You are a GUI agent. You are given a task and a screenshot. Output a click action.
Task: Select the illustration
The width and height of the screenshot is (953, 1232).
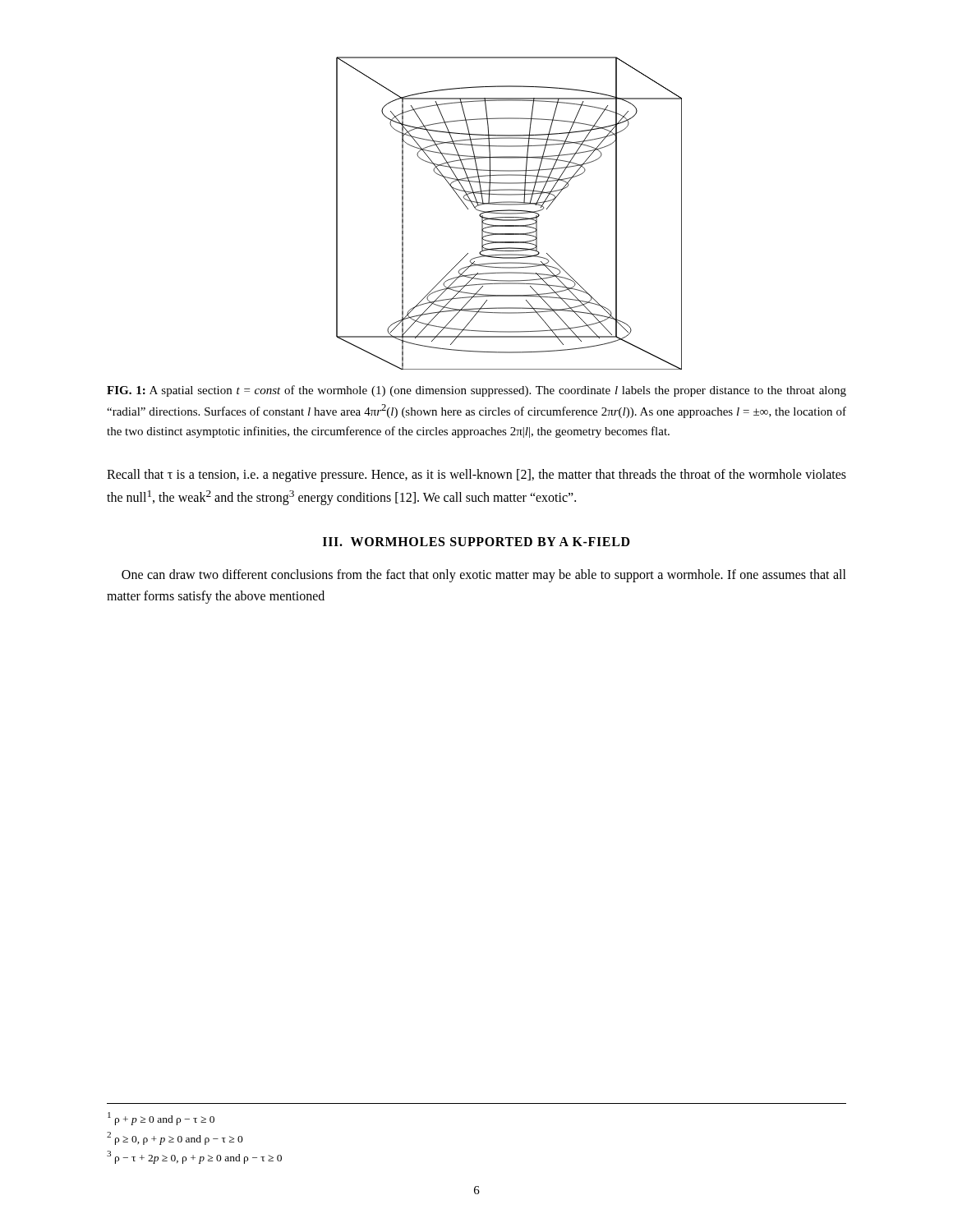[476, 203]
